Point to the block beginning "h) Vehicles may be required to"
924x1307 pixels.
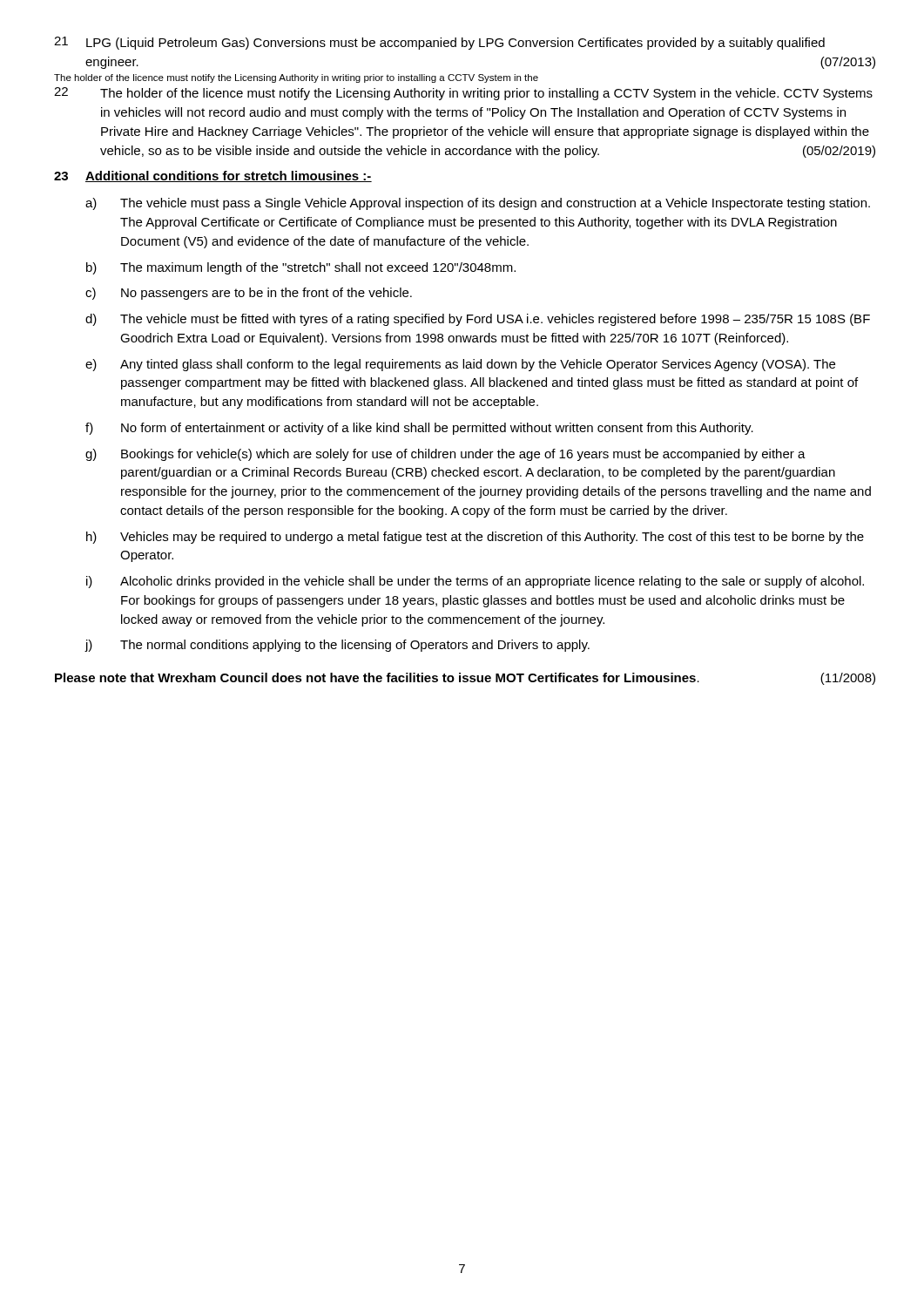pos(481,546)
